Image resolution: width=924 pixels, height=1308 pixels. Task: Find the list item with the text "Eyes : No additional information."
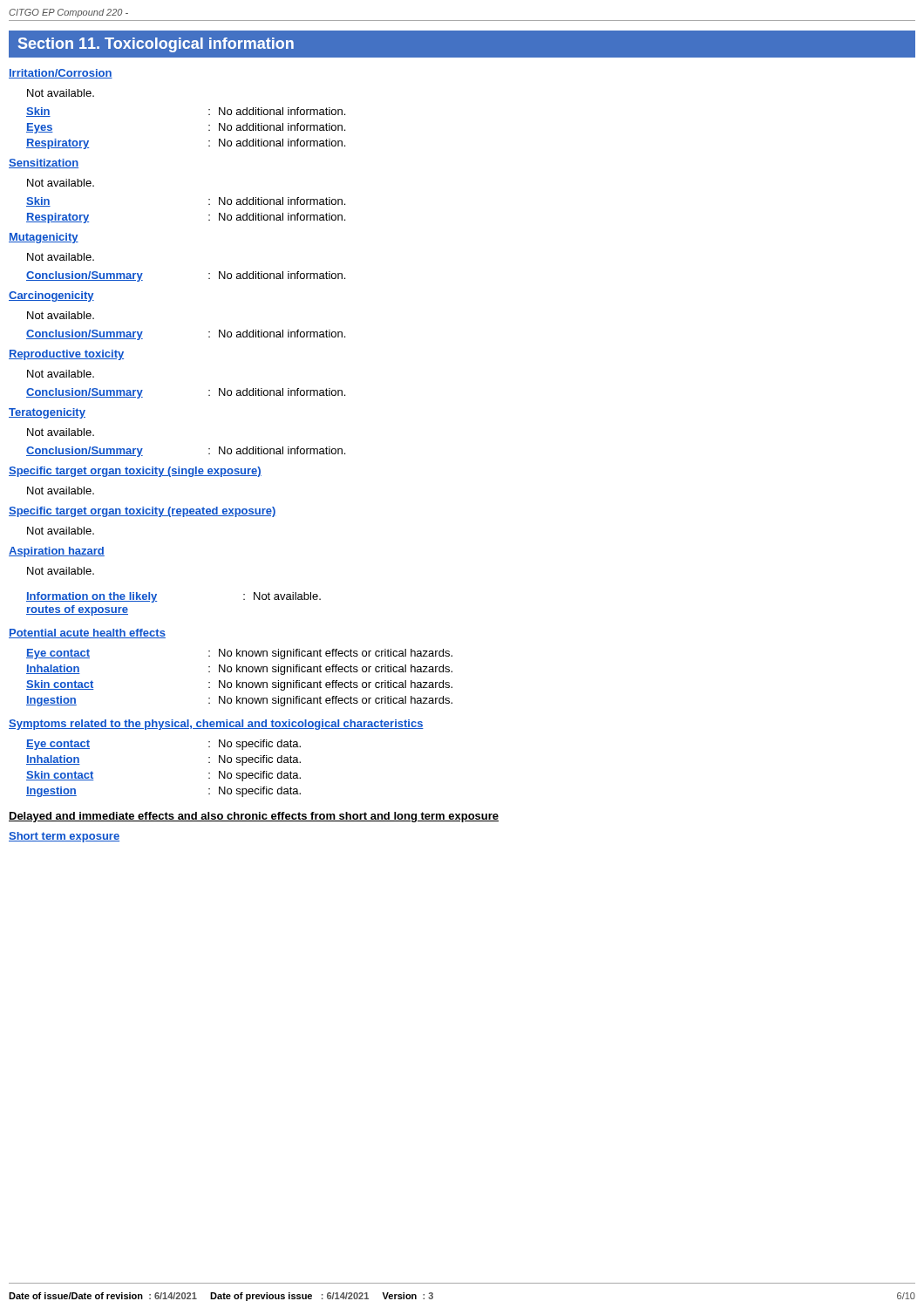pyautogui.click(x=43, y=128)
